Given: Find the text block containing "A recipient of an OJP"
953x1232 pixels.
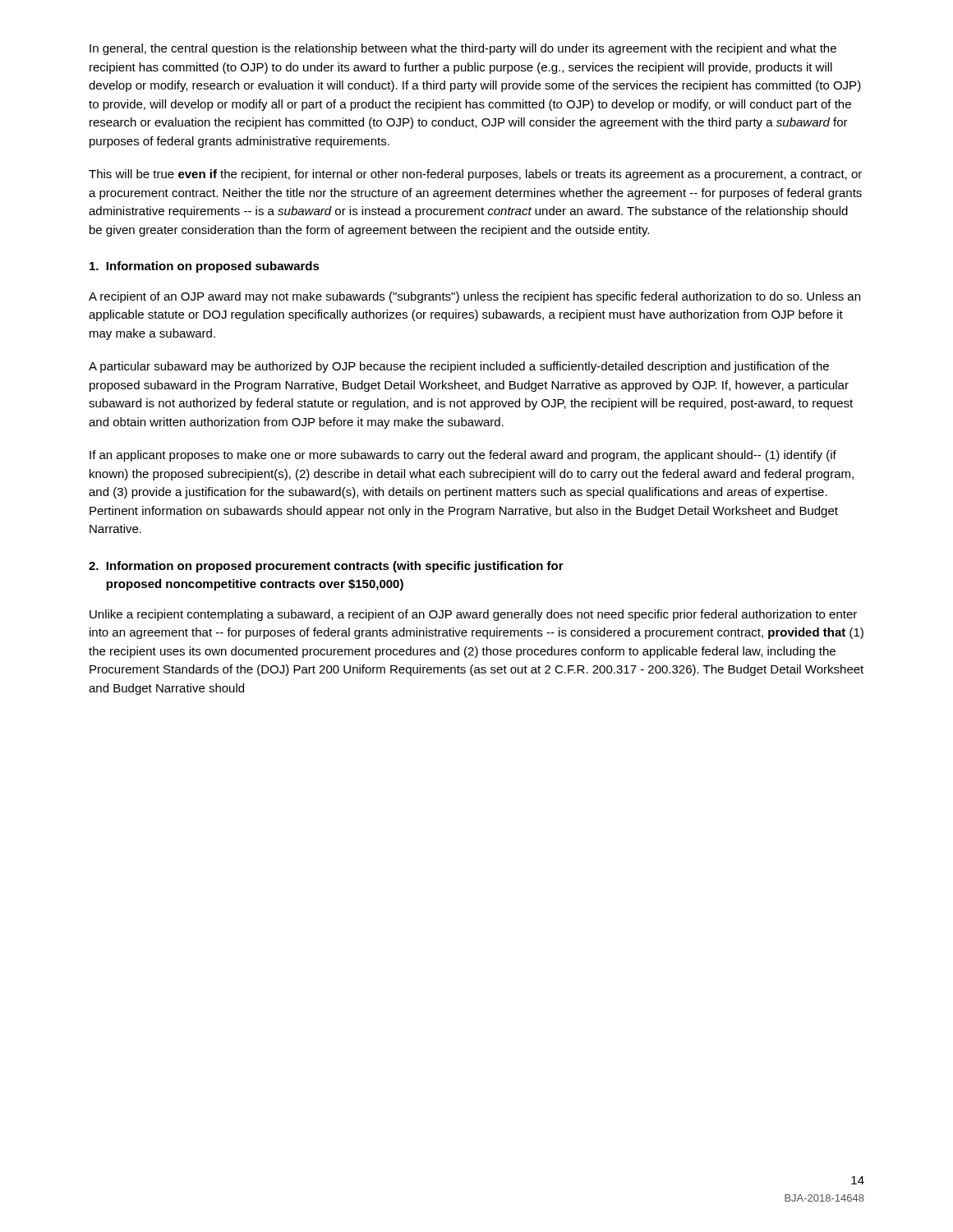Looking at the screenshot, I should [x=475, y=314].
